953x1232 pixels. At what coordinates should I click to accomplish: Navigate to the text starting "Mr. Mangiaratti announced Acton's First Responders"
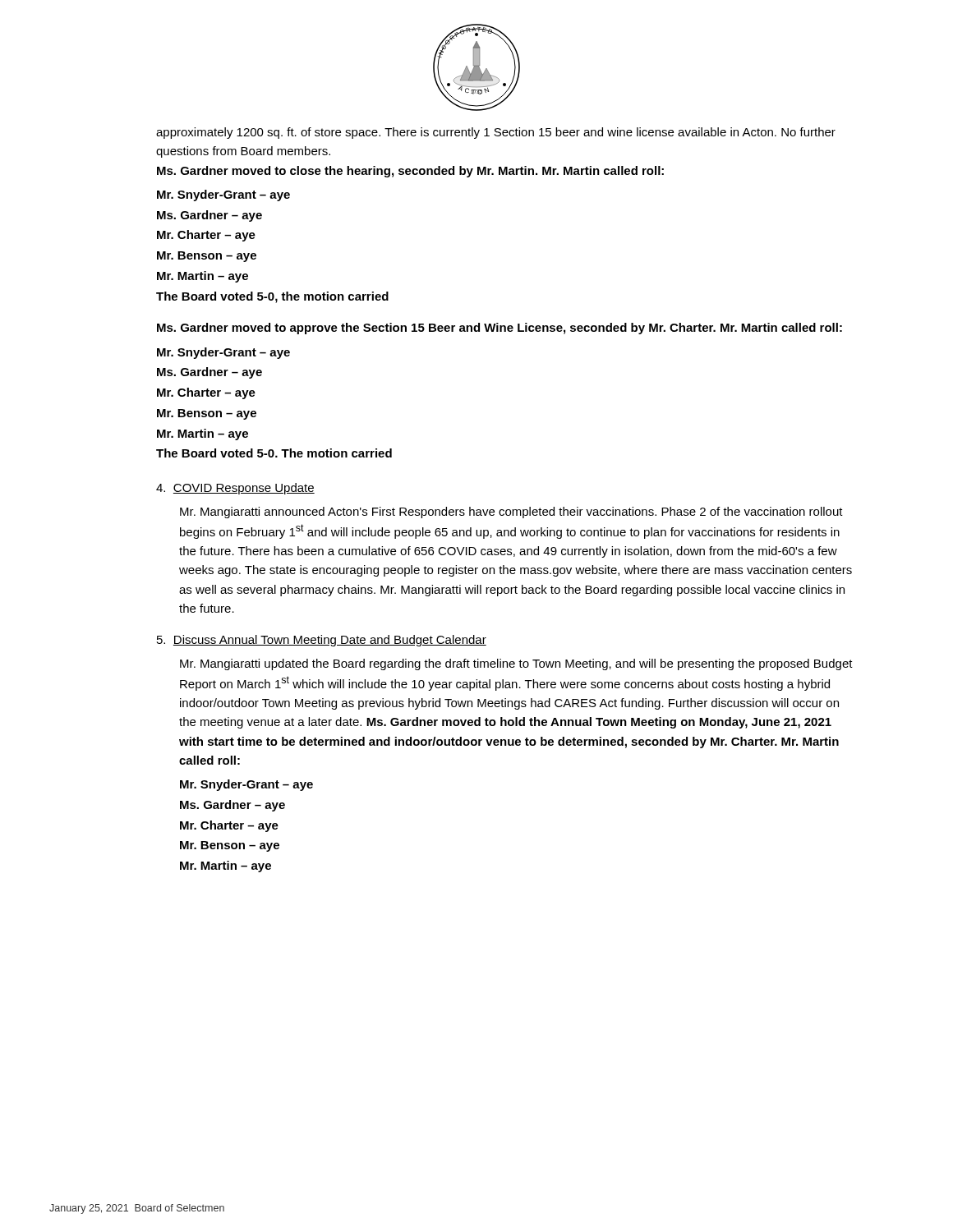coord(516,559)
